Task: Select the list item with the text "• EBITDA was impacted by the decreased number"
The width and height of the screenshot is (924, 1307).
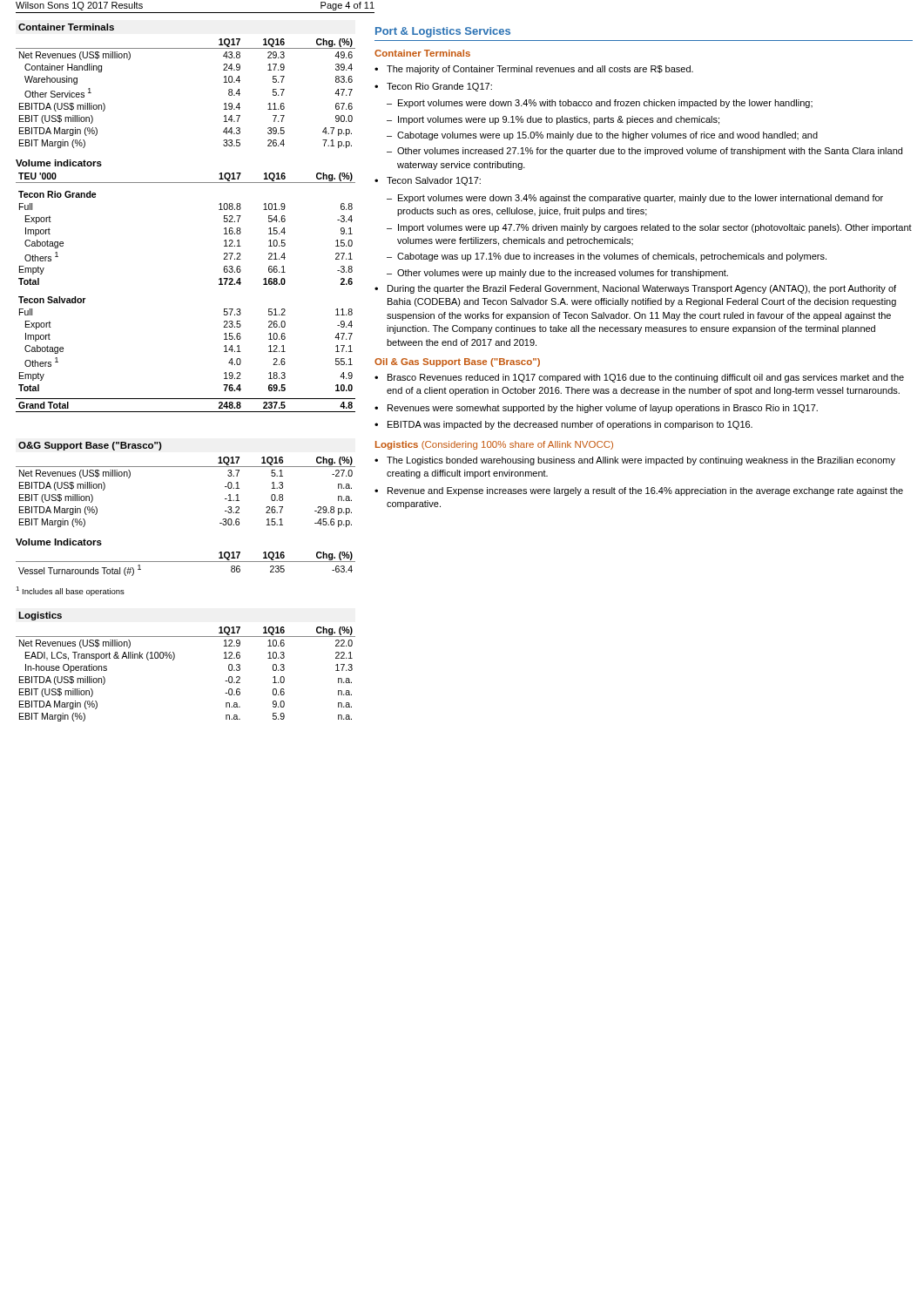Action: 644,425
